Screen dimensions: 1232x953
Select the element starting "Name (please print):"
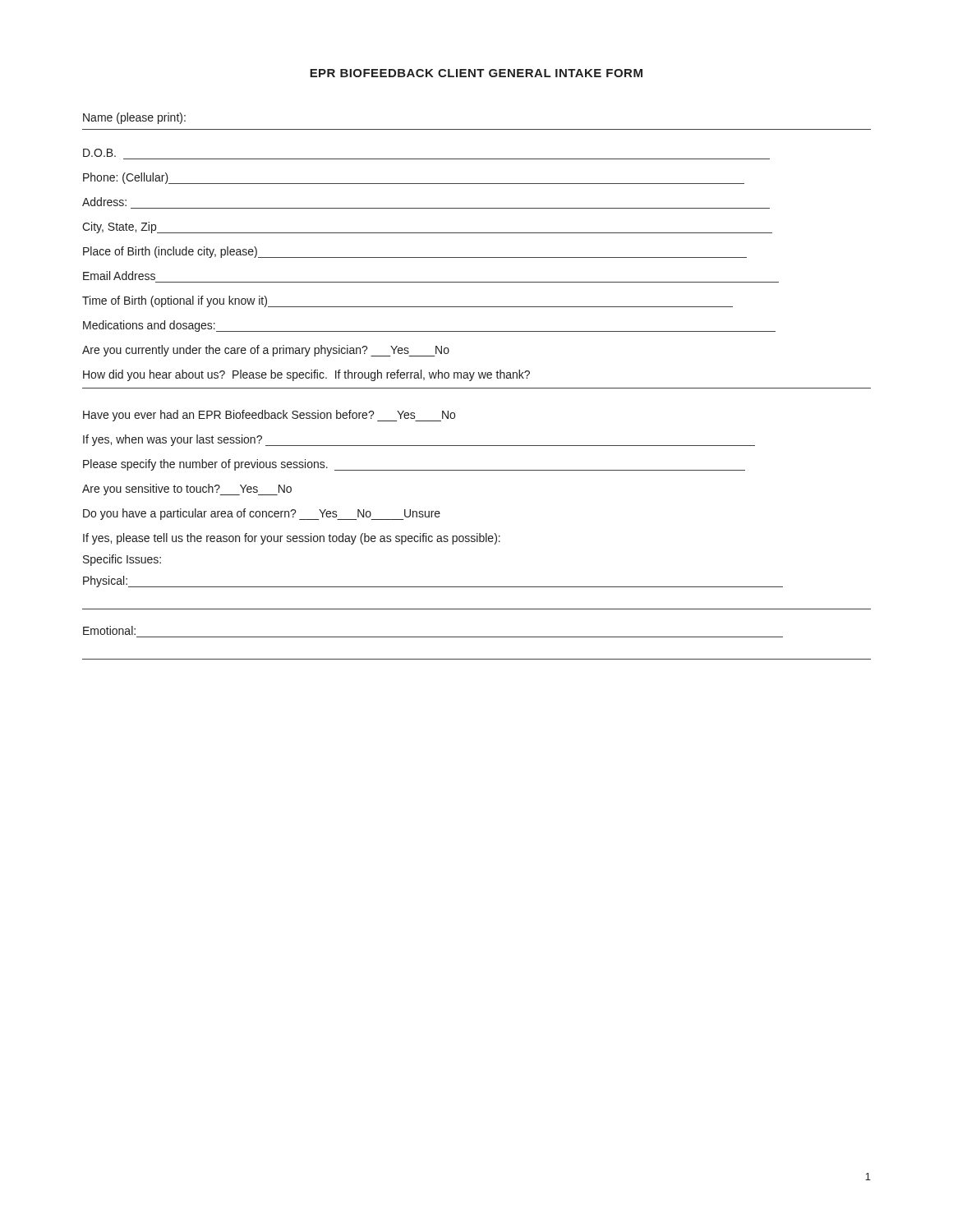point(476,120)
